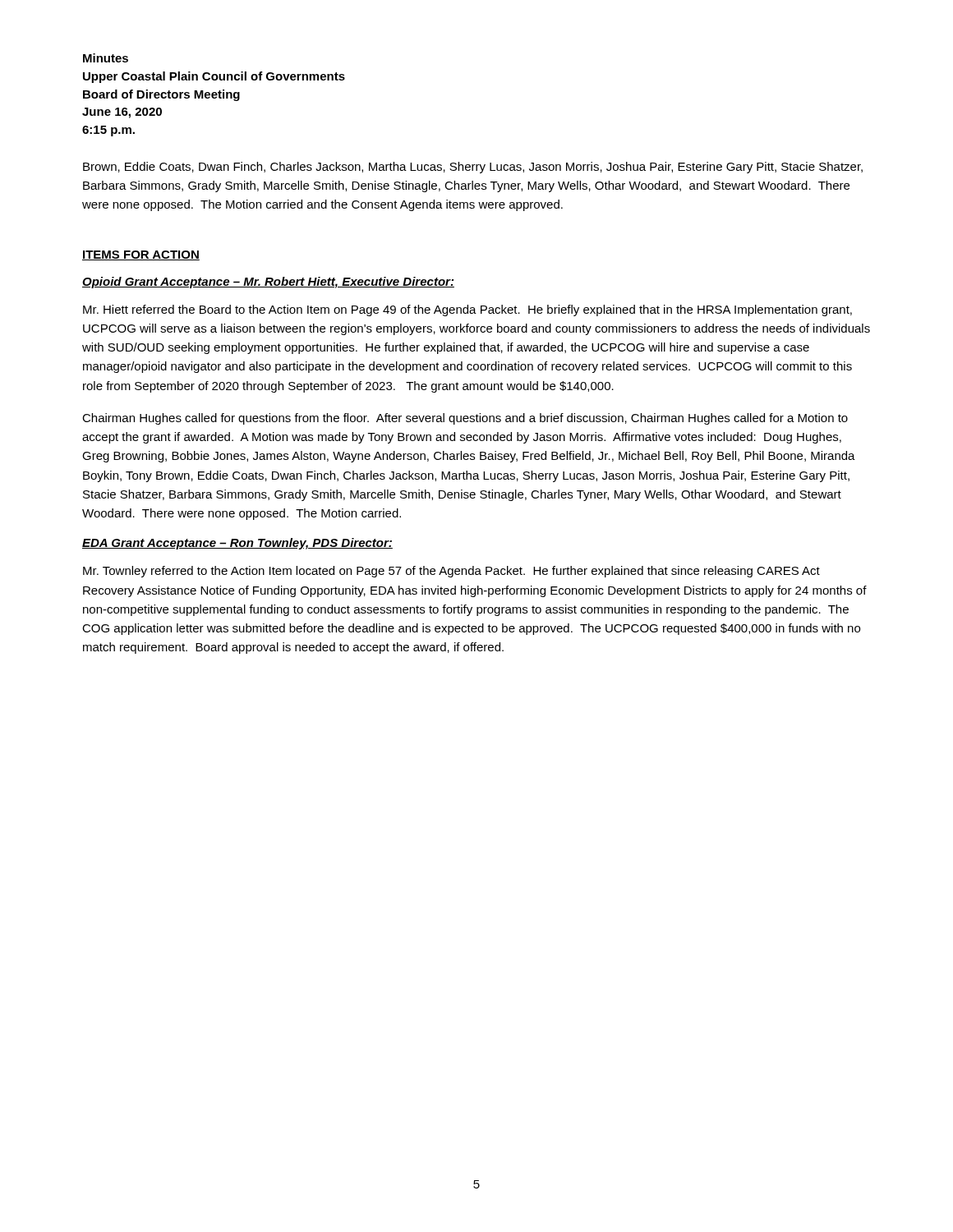Point to the text block starting "EDA Grant Acceptance –"

pyautogui.click(x=237, y=543)
